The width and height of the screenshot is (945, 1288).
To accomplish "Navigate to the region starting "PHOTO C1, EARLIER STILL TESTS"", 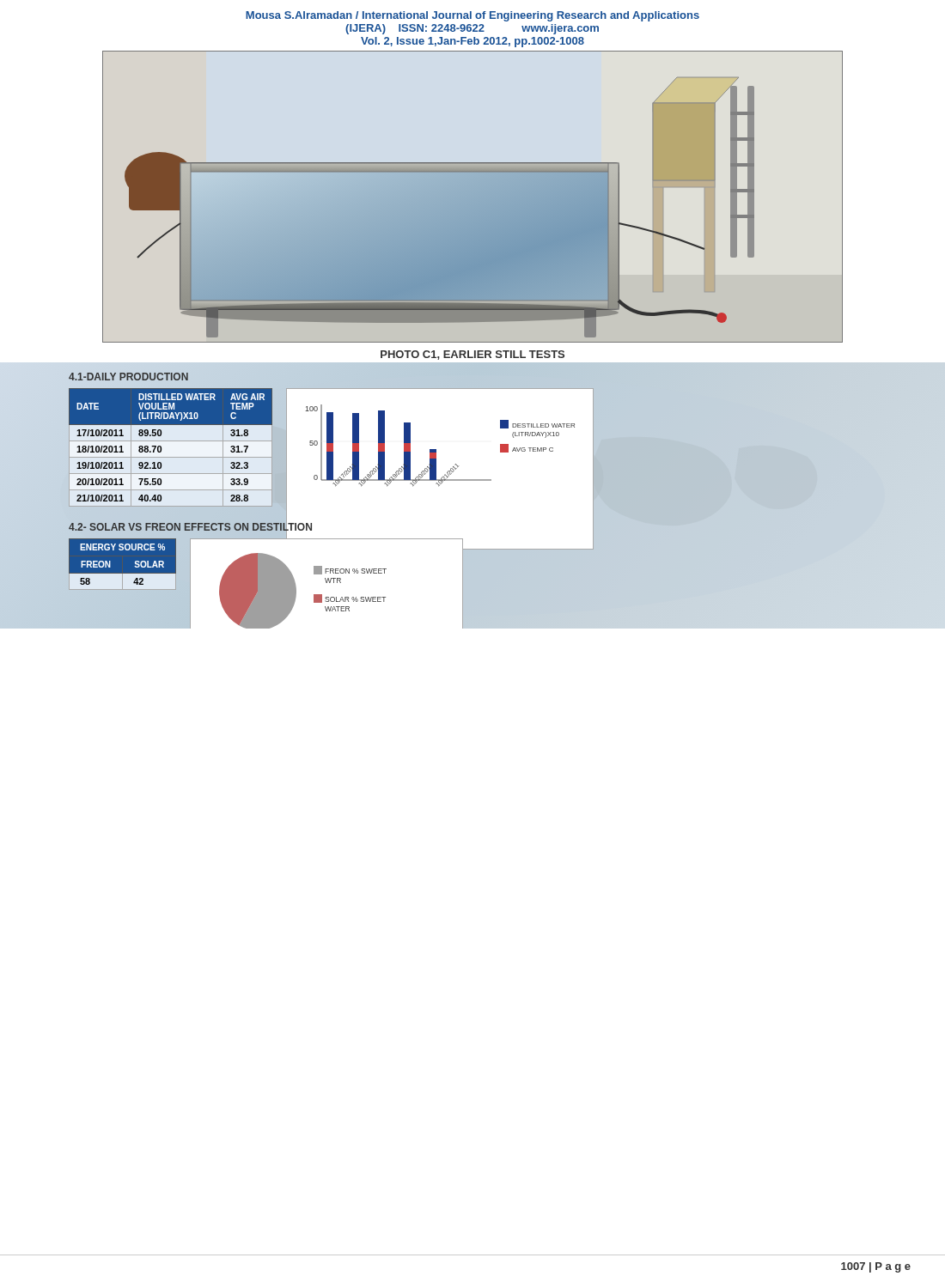I will pyautogui.click(x=472, y=354).
